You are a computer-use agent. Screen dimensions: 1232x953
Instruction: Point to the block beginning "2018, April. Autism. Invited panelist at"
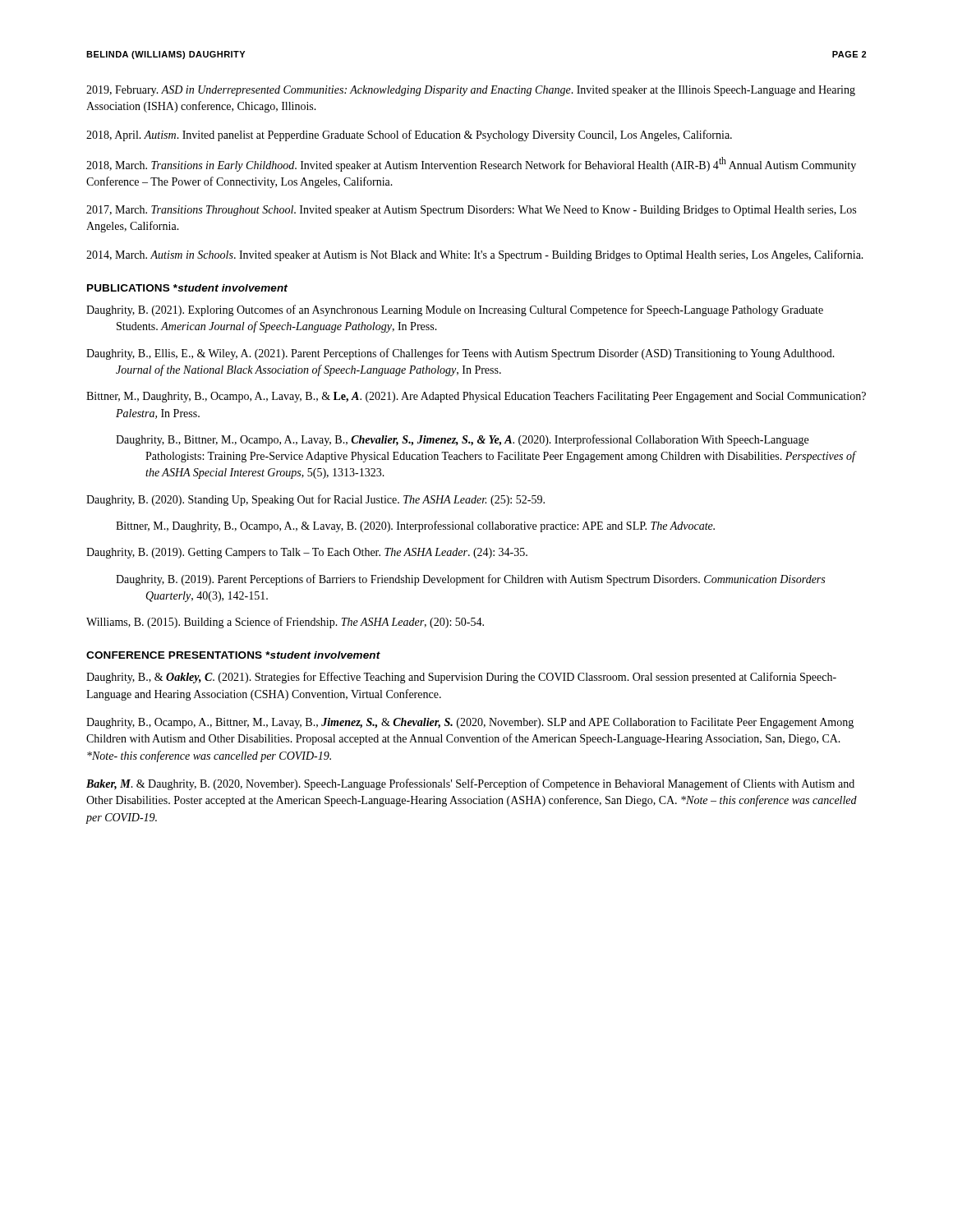coord(409,135)
